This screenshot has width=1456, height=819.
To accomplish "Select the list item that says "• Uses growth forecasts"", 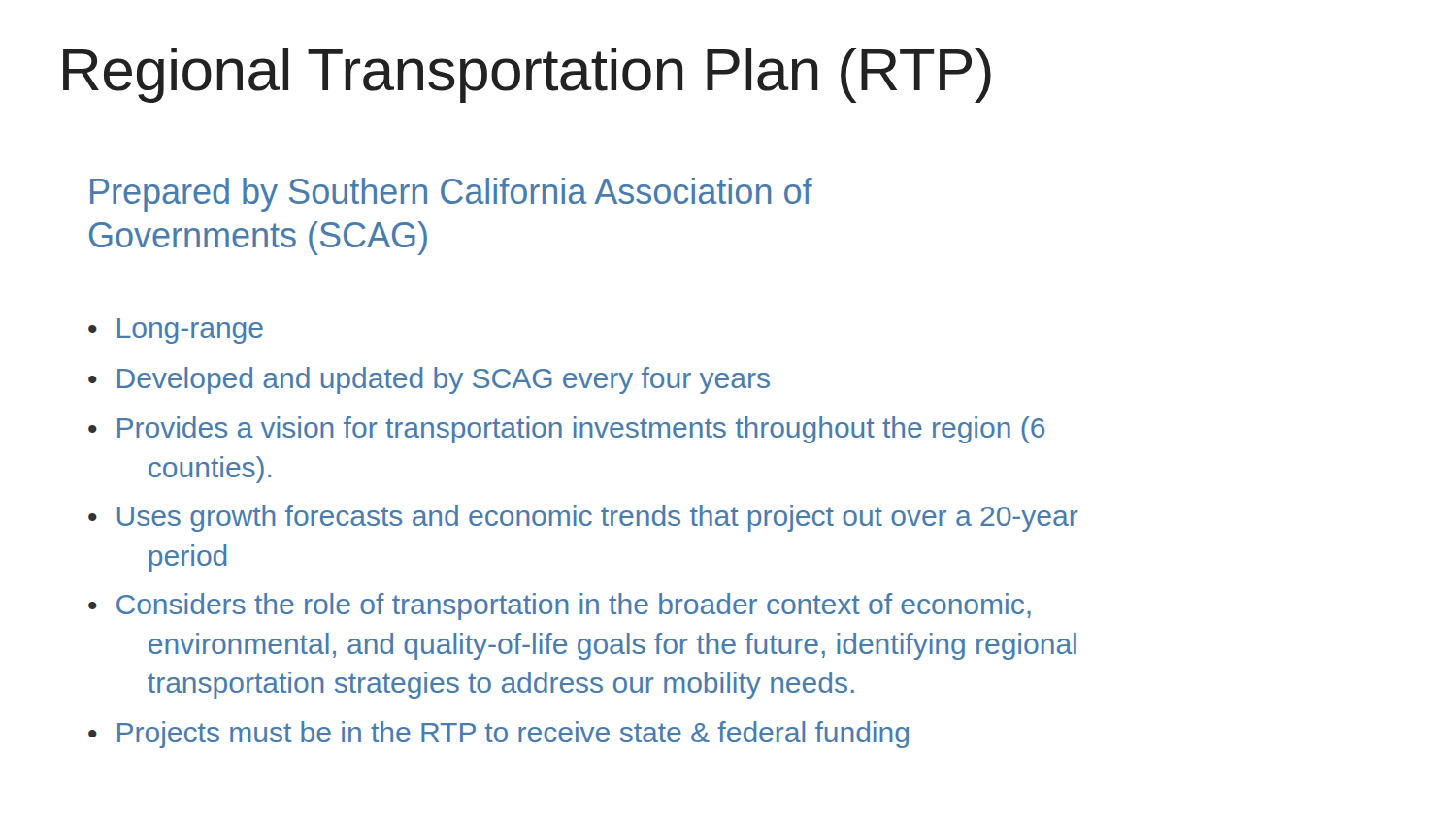I will pyautogui.click(x=583, y=536).
